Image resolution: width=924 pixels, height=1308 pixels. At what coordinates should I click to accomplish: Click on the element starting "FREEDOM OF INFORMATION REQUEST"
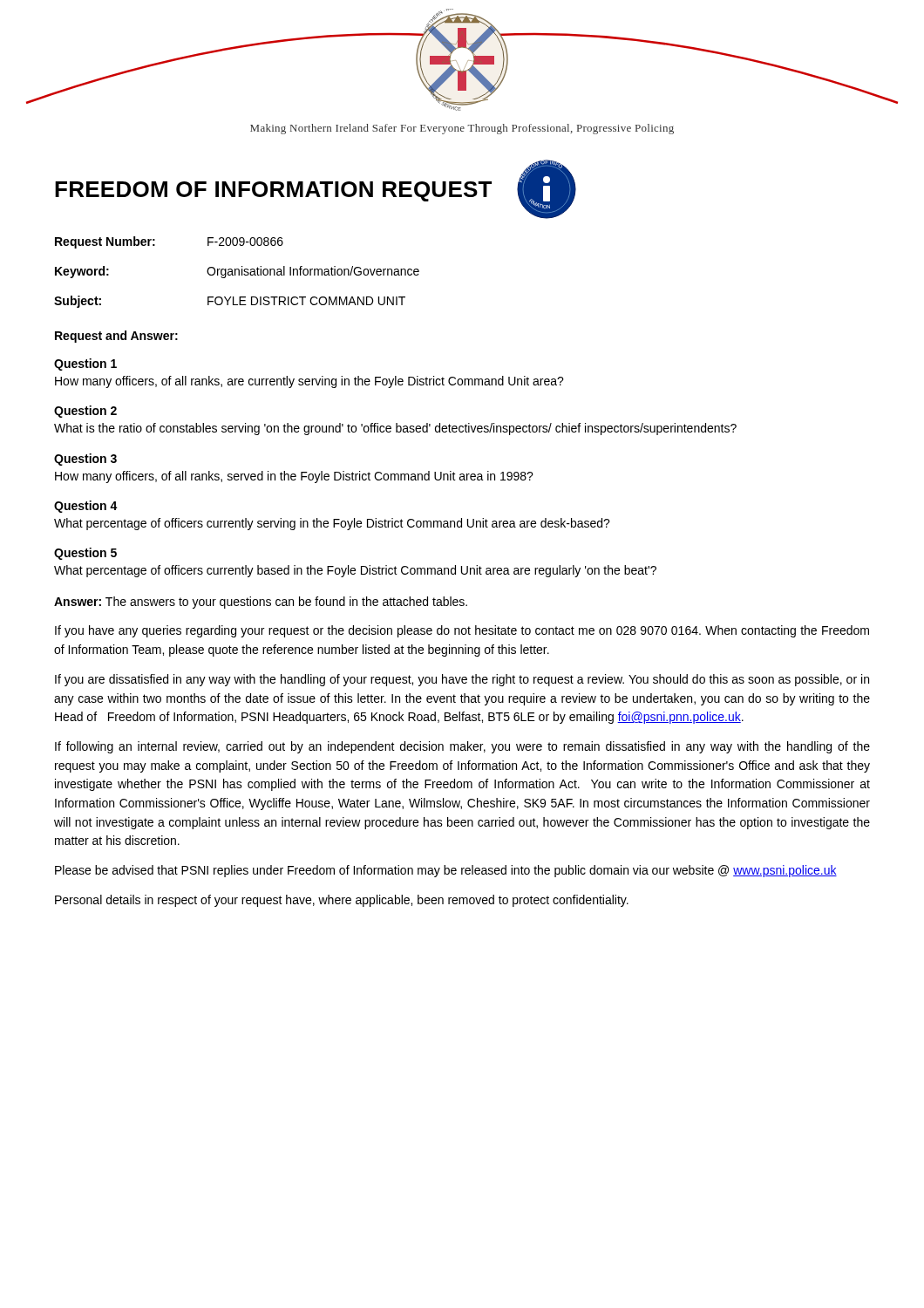[x=273, y=189]
